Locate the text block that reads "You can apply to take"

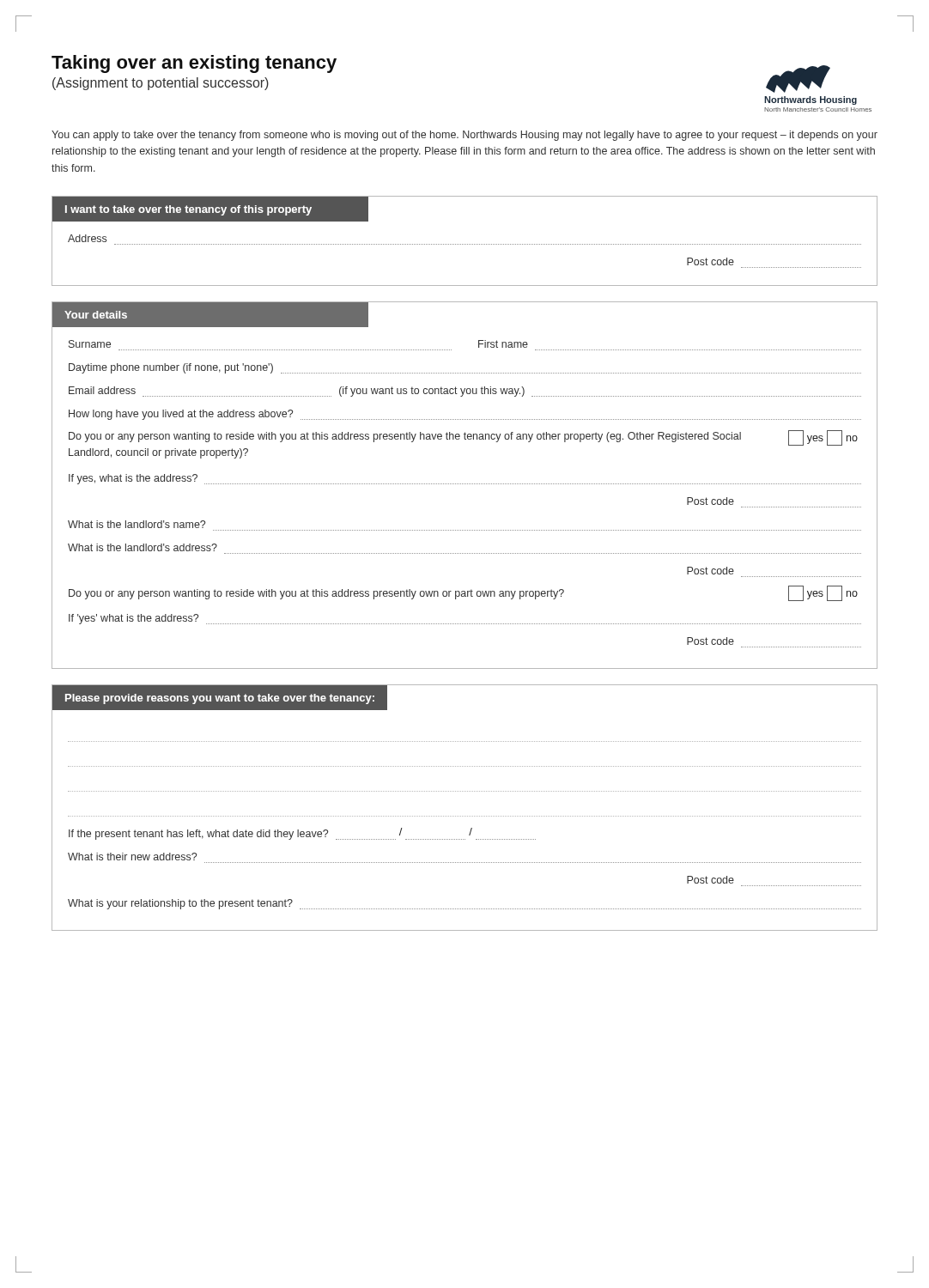(464, 151)
